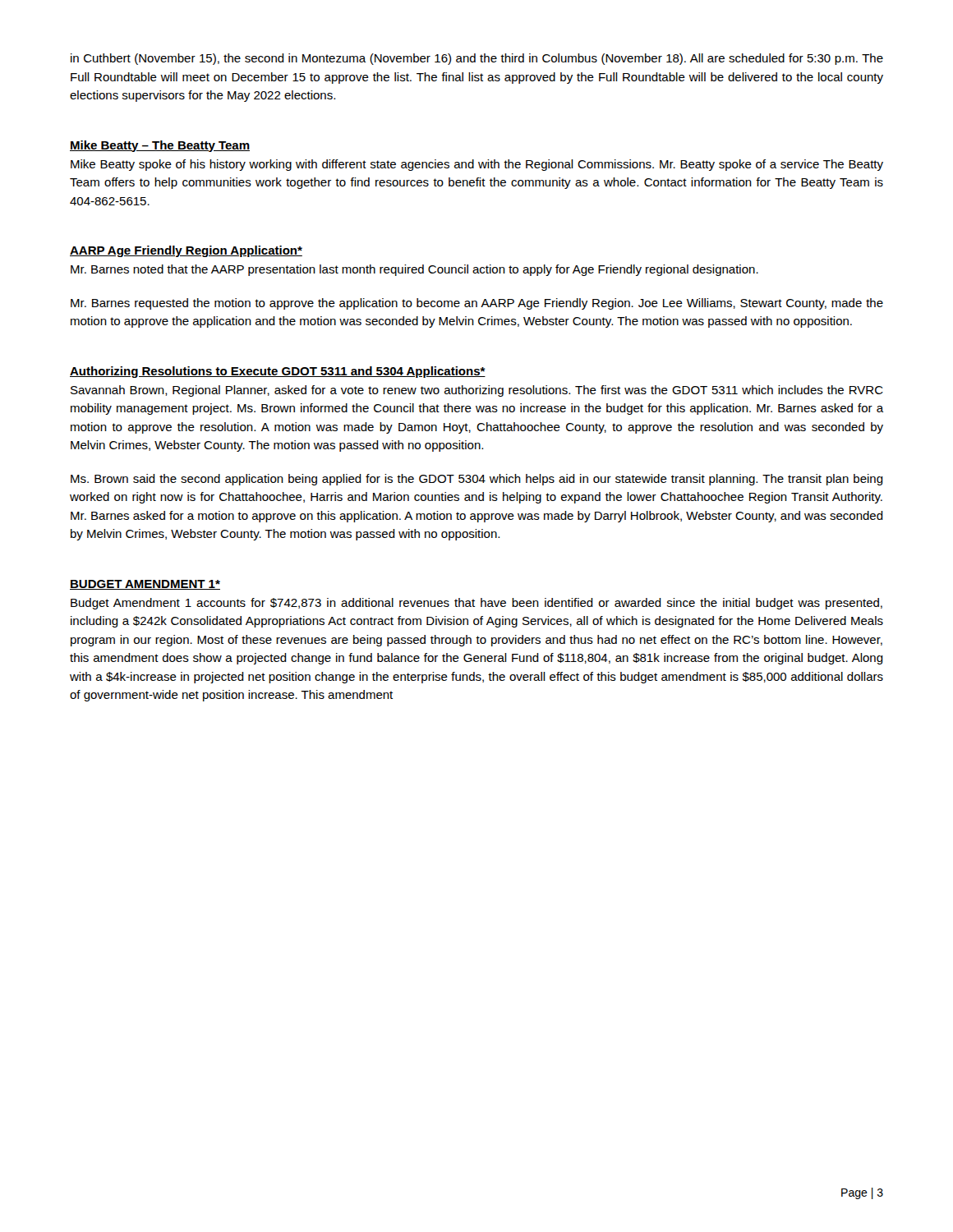The image size is (953, 1232).
Task: Navigate to the block starting "Mike Beatty spoke of his"
Action: 476,182
